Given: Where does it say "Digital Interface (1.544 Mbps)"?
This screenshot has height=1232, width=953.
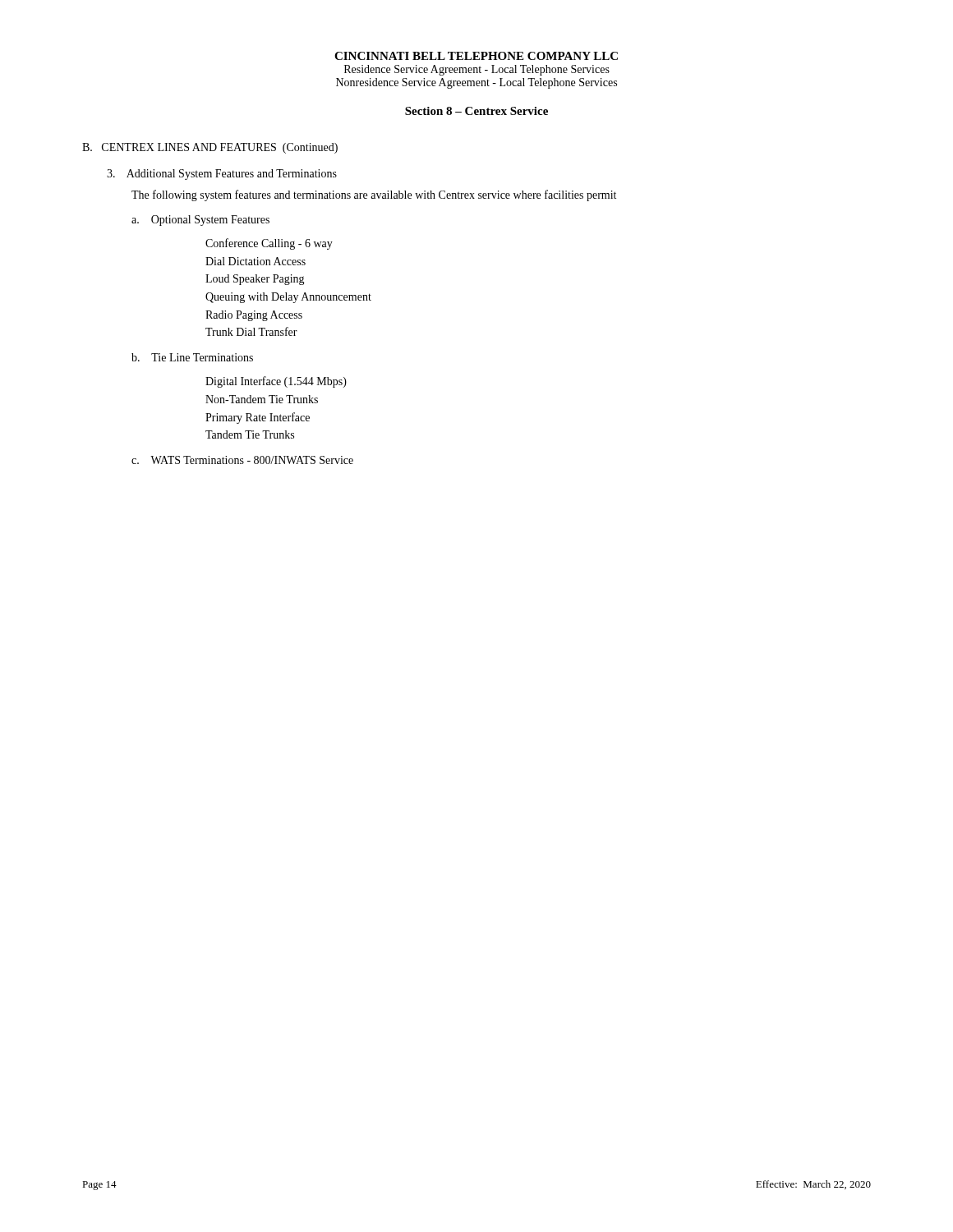Looking at the screenshot, I should (x=276, y=382).
